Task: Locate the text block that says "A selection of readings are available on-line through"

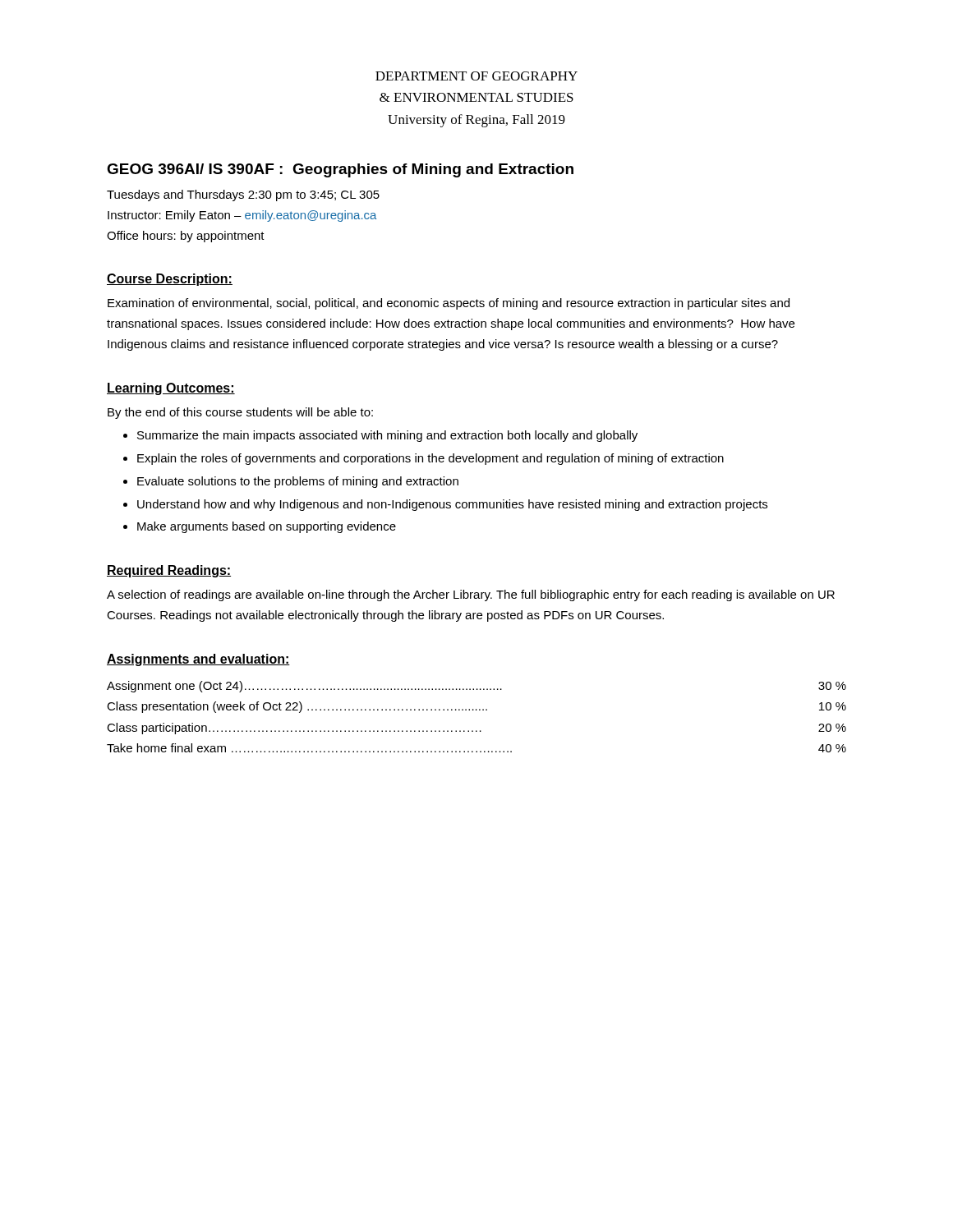Action: [471, 604]
